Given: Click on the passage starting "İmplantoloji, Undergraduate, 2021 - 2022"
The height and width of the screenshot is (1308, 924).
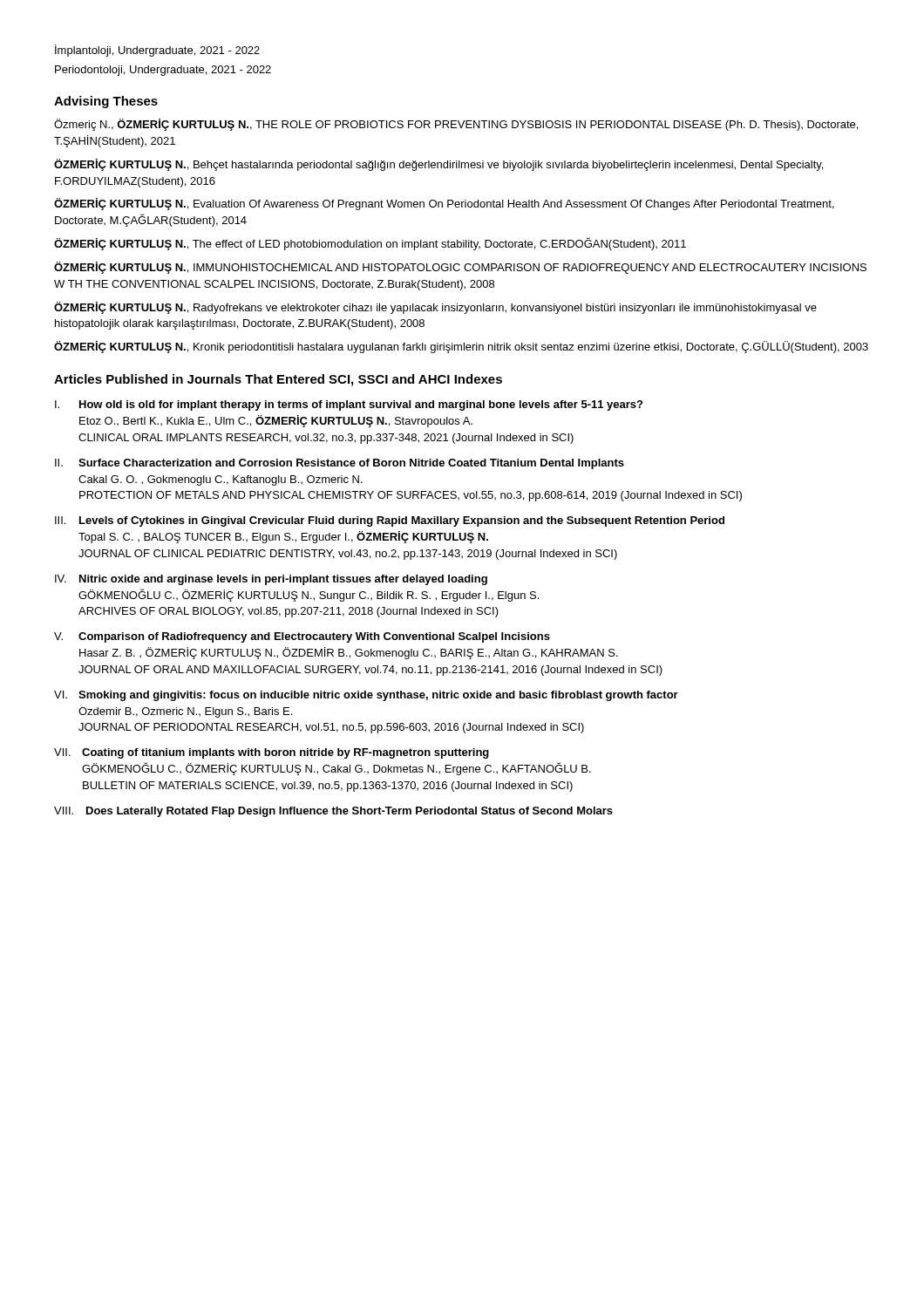Looking at the screenshot, I should coord(157,50).
